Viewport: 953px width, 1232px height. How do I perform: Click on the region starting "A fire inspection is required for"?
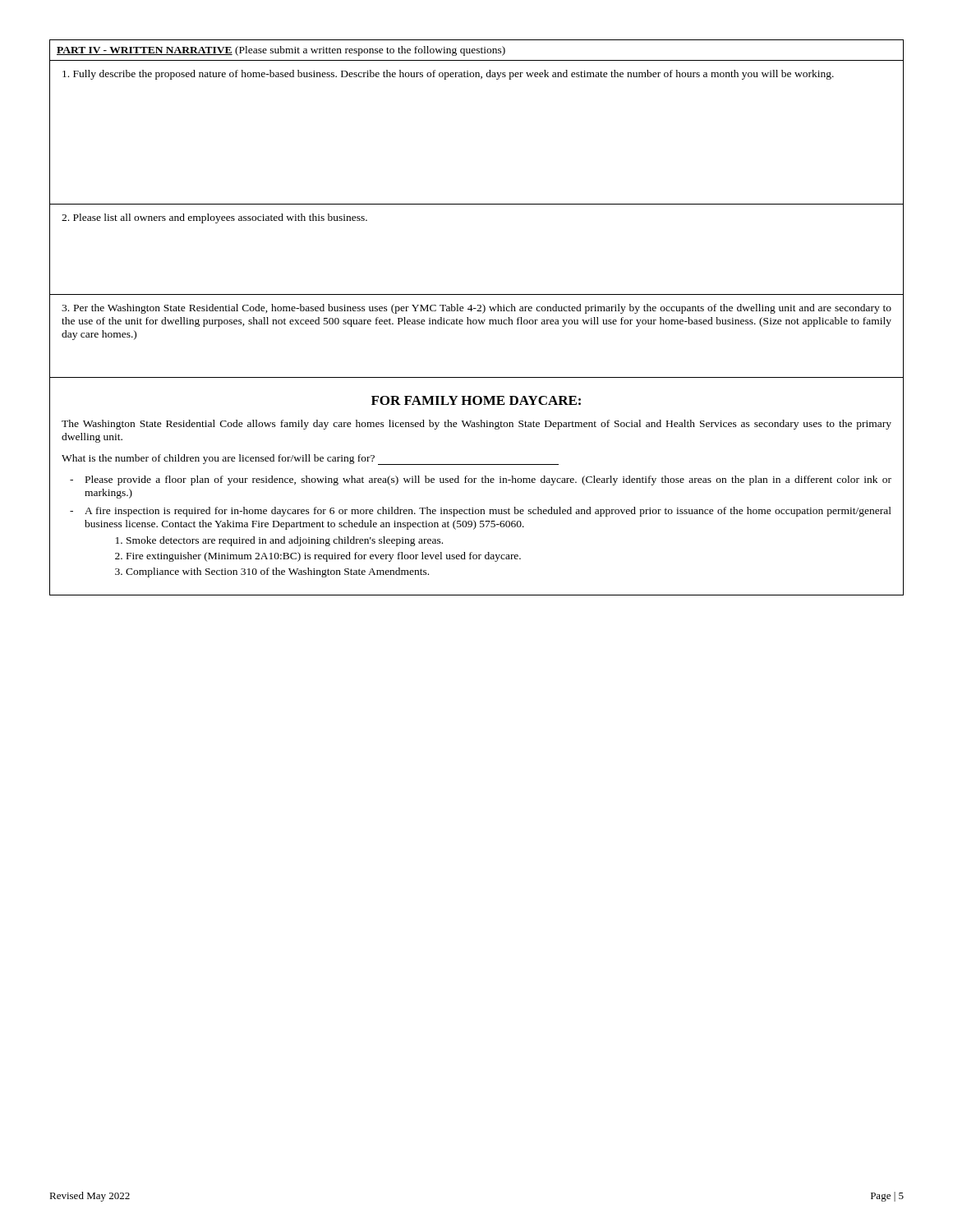(x=488, y=541)
